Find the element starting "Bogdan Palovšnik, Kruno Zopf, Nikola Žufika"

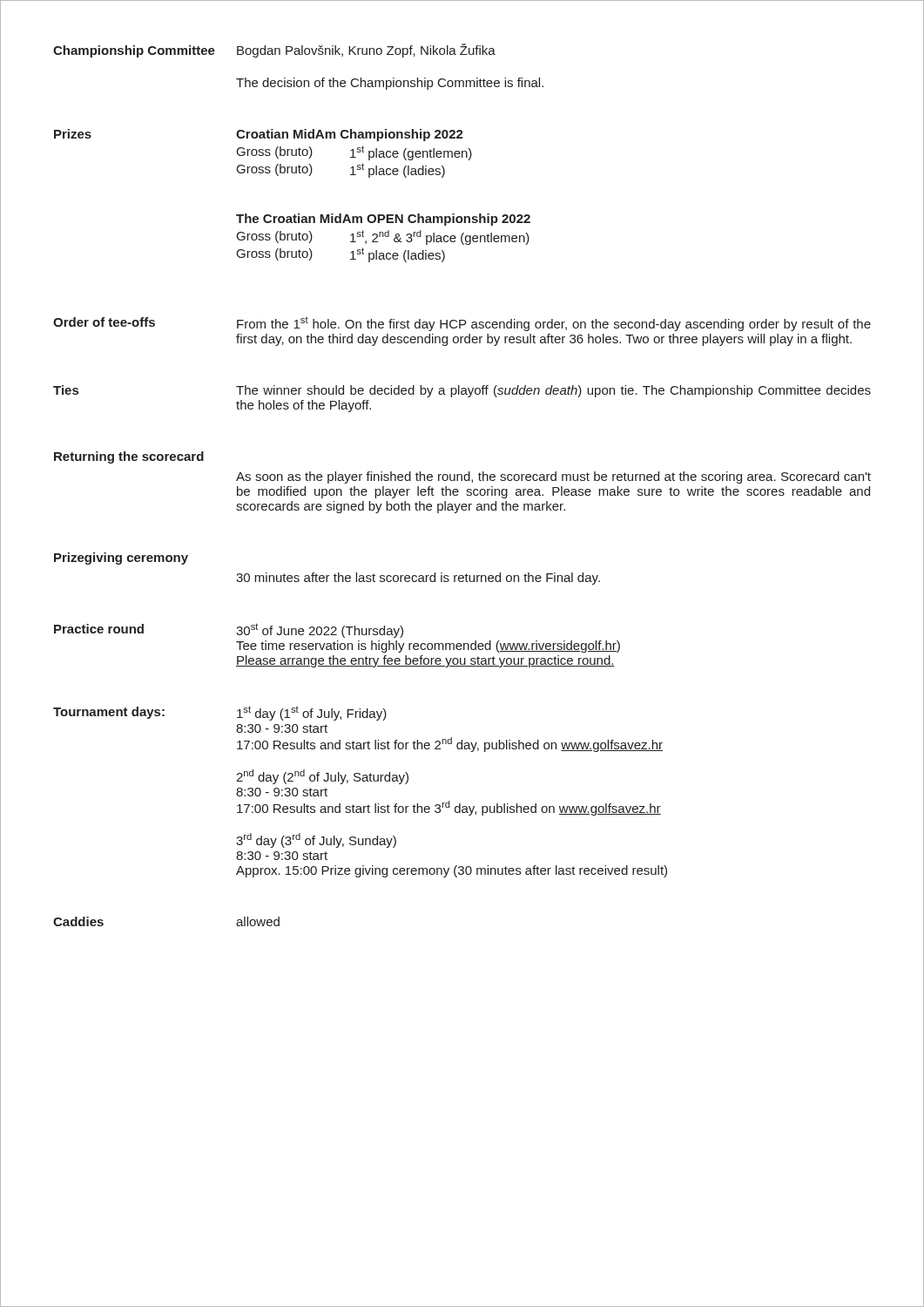[x=366, y=50]
